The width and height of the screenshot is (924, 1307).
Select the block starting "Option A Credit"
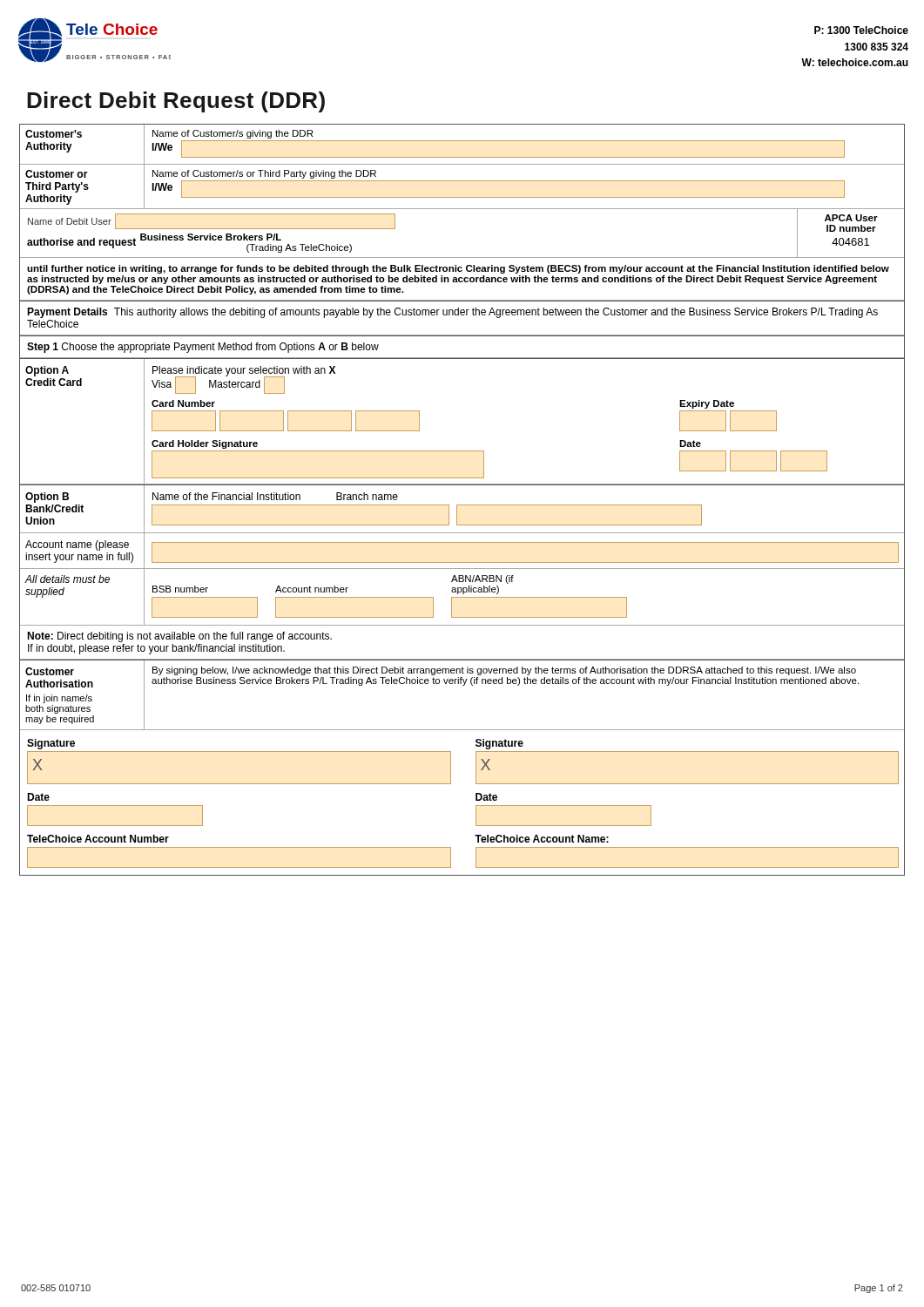point(462,421)
